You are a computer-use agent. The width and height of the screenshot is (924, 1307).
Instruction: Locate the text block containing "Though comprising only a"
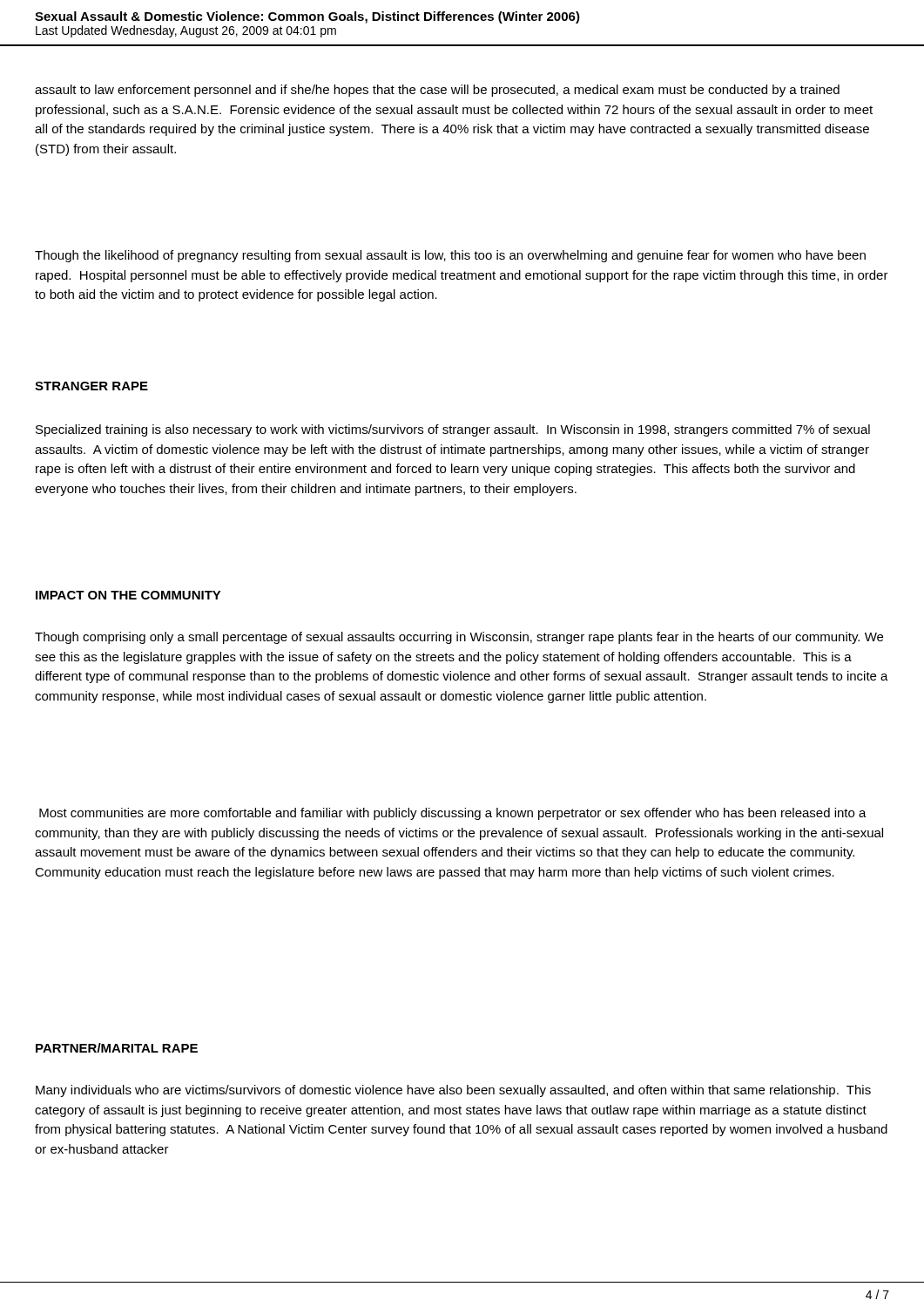tap(461, 666)
